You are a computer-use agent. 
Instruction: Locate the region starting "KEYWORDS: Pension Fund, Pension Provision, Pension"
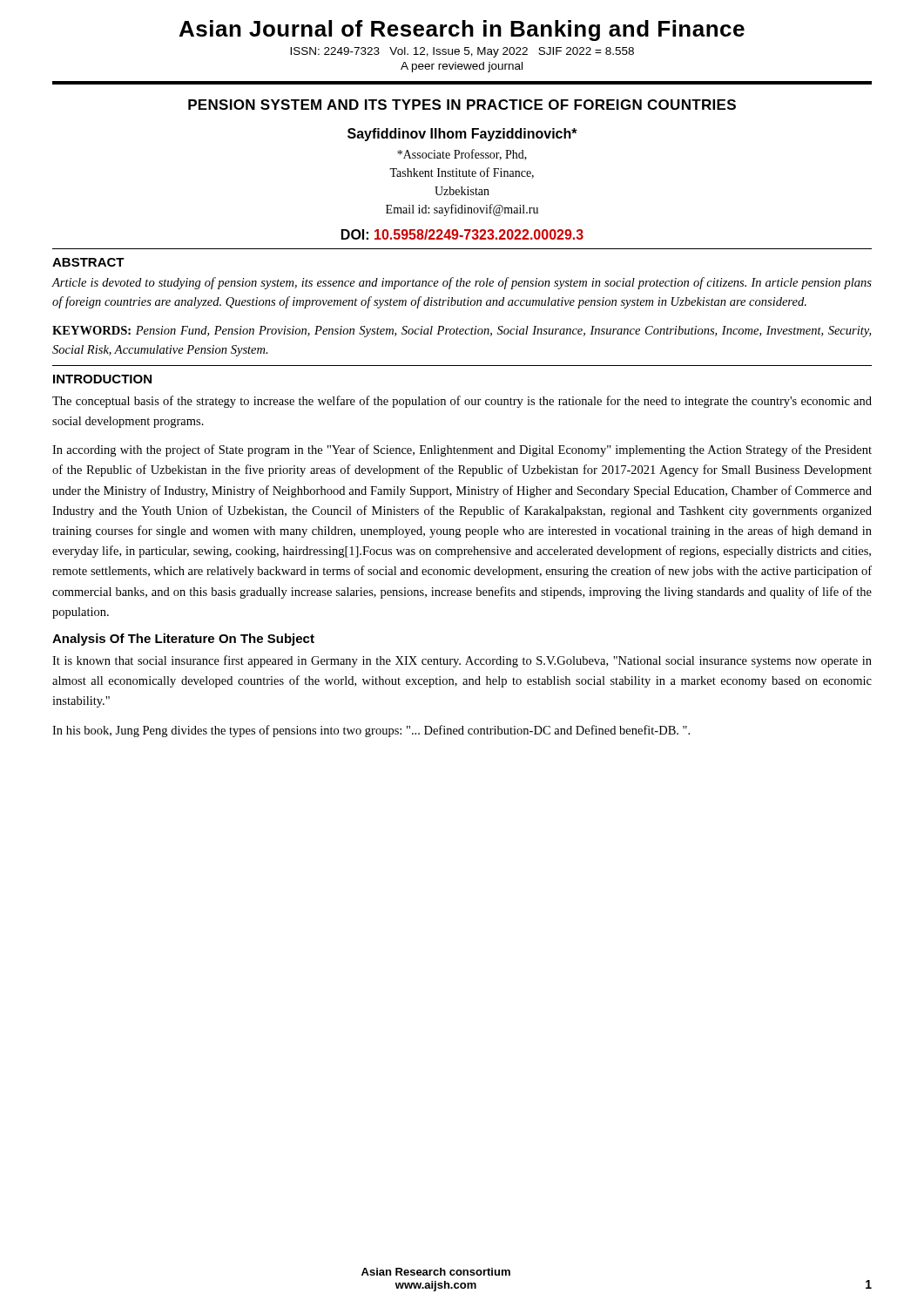[462, 340]
